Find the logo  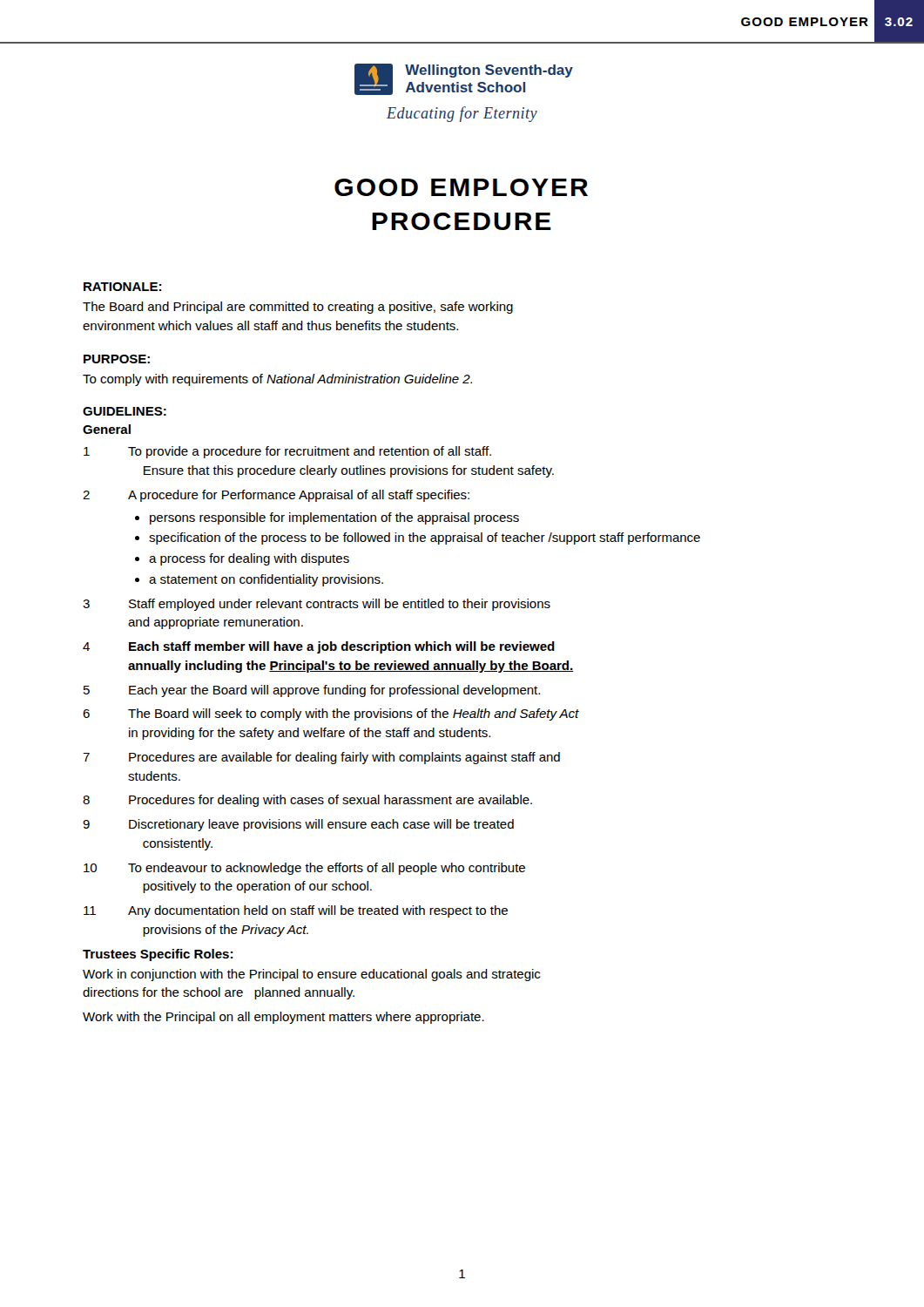pos(462,90)
